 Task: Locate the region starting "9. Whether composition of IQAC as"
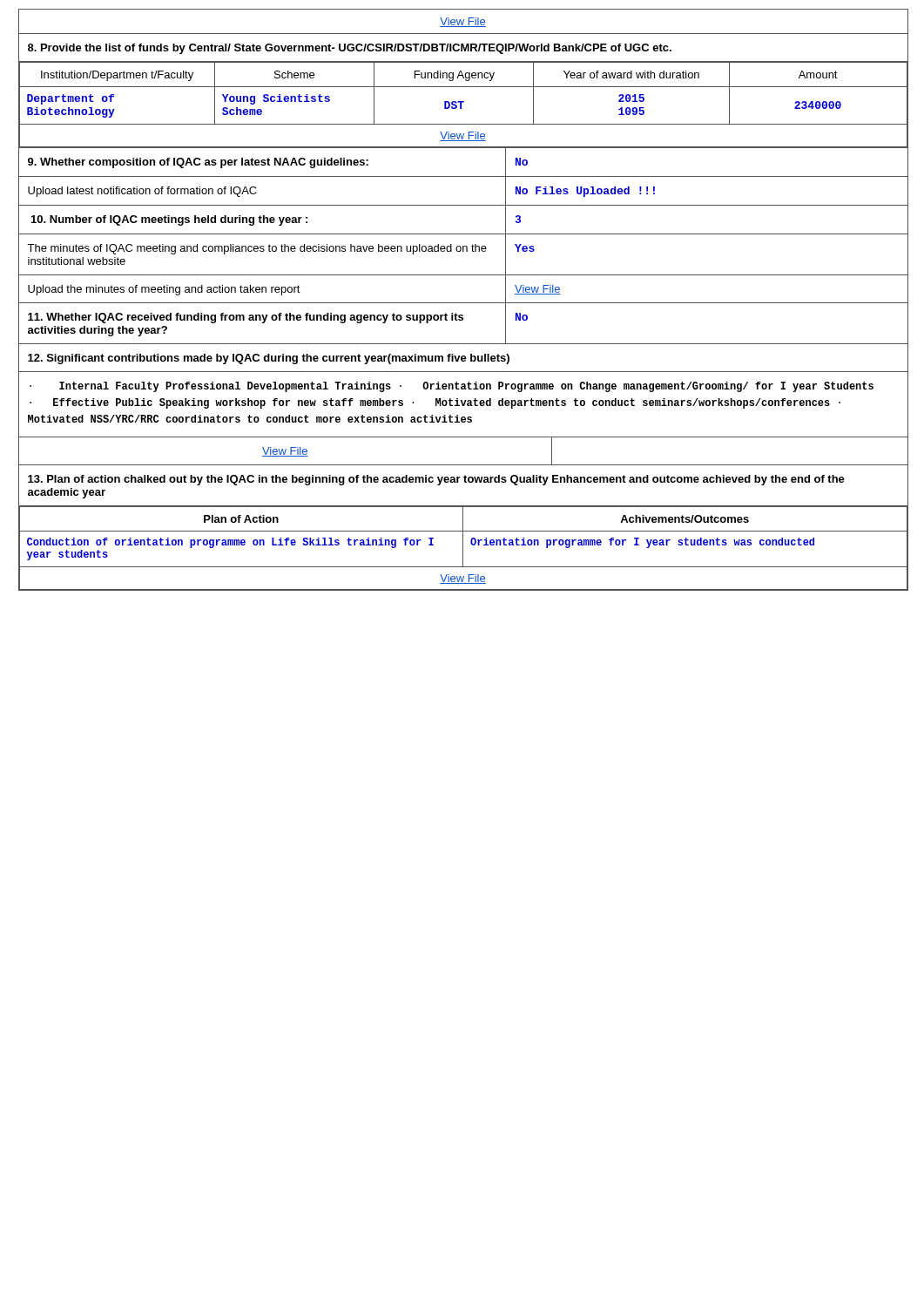(198, 162)
